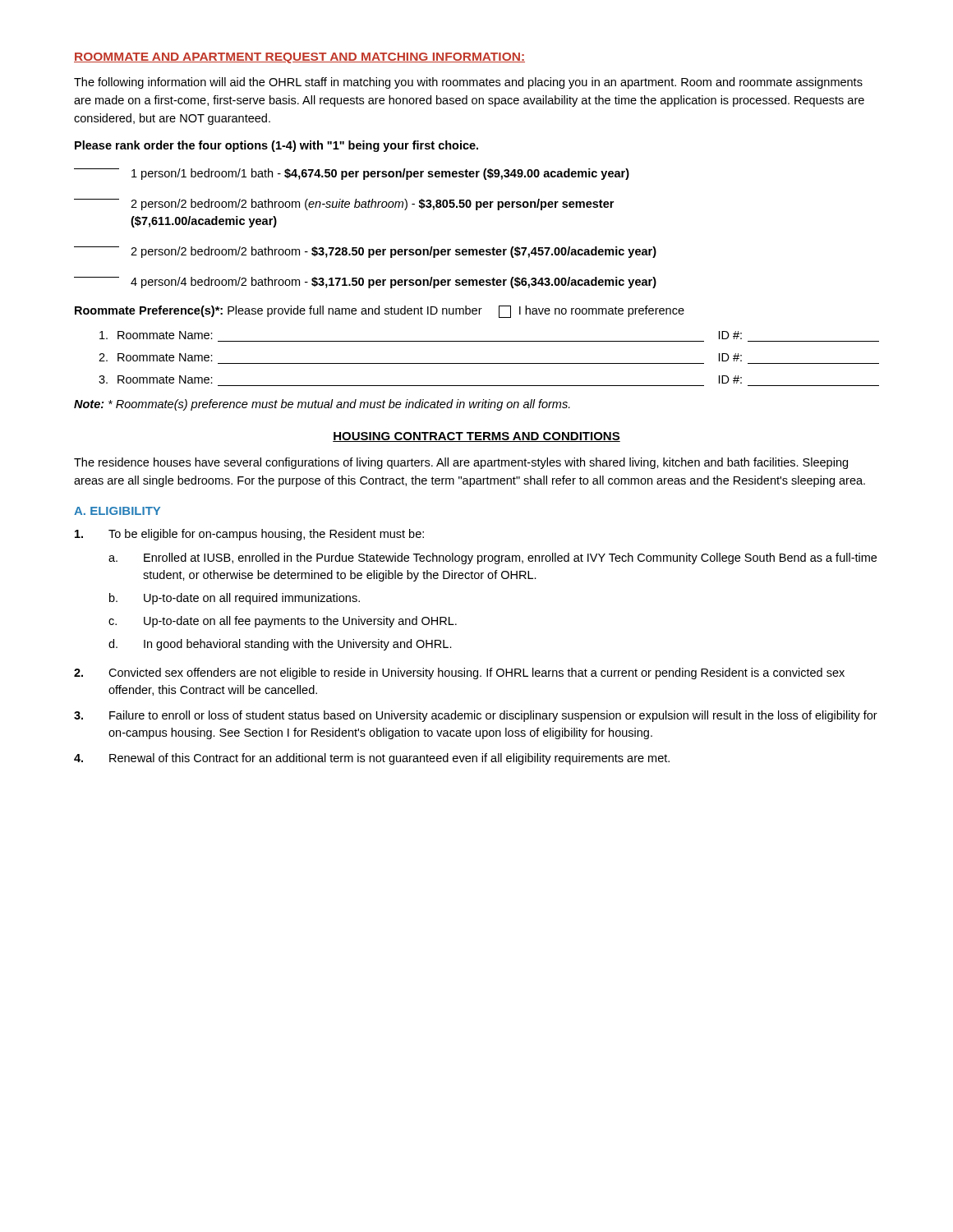953x1232 pixels.
Task: Select the list item that says "c. Up-to-date on all fee"
Action: pos(283,622)
